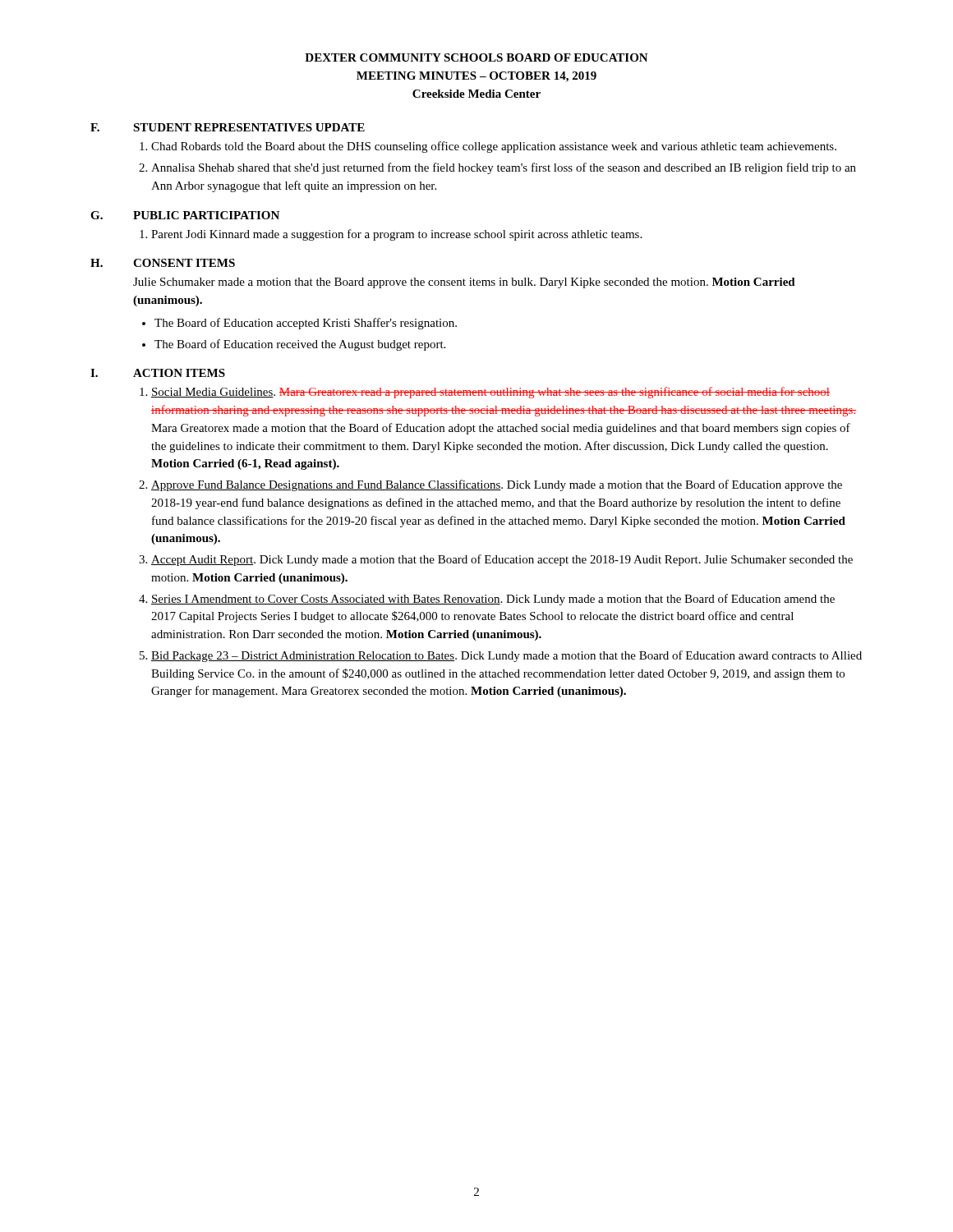Viewport: 953px width, 1232px height.
Task: Click the passage that begins "Annalisa Shehab shared that she'd"
Action: 504,176
